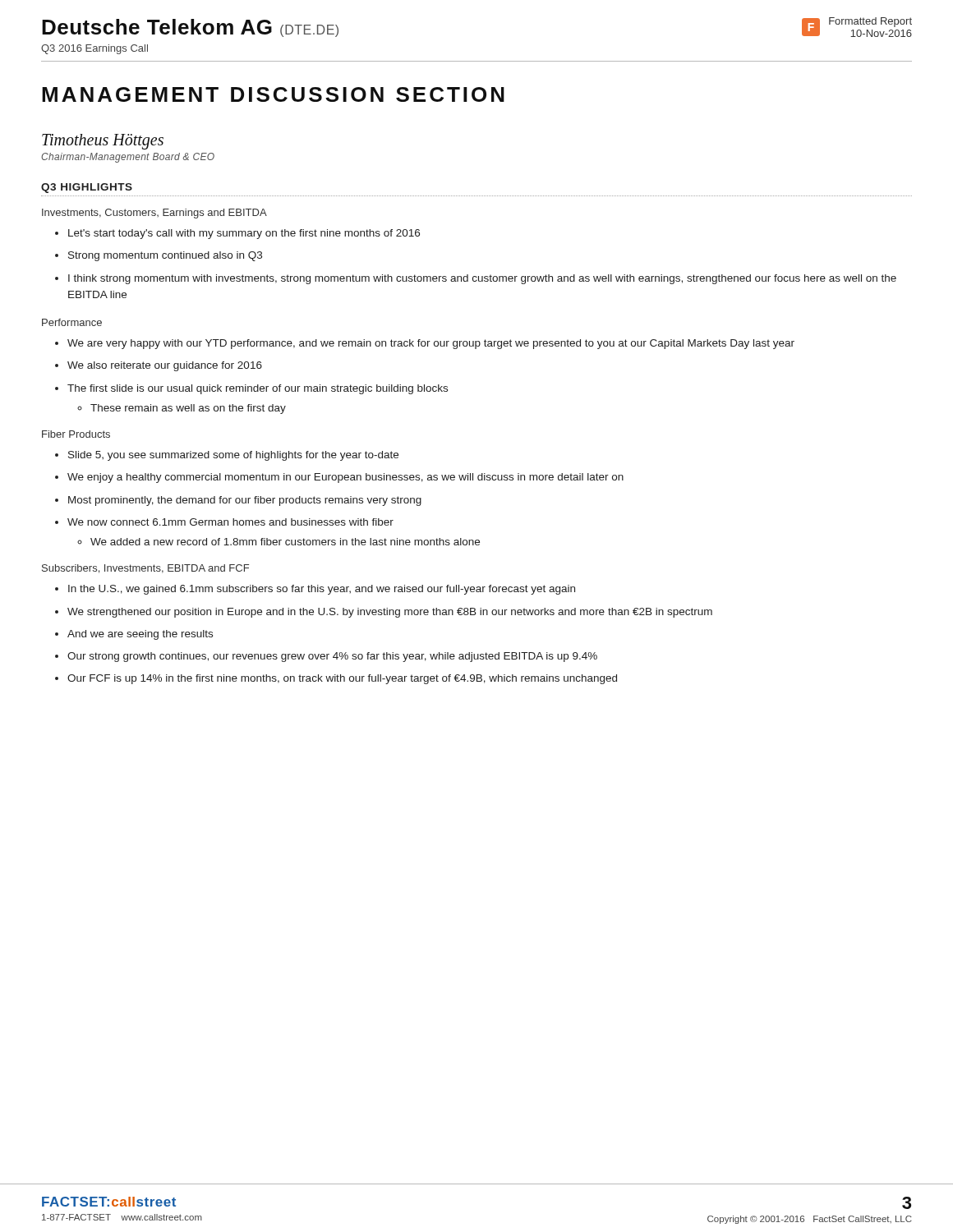
Task: Point to the block beginning "Our strong growth"
Action: tap(476, 656)
